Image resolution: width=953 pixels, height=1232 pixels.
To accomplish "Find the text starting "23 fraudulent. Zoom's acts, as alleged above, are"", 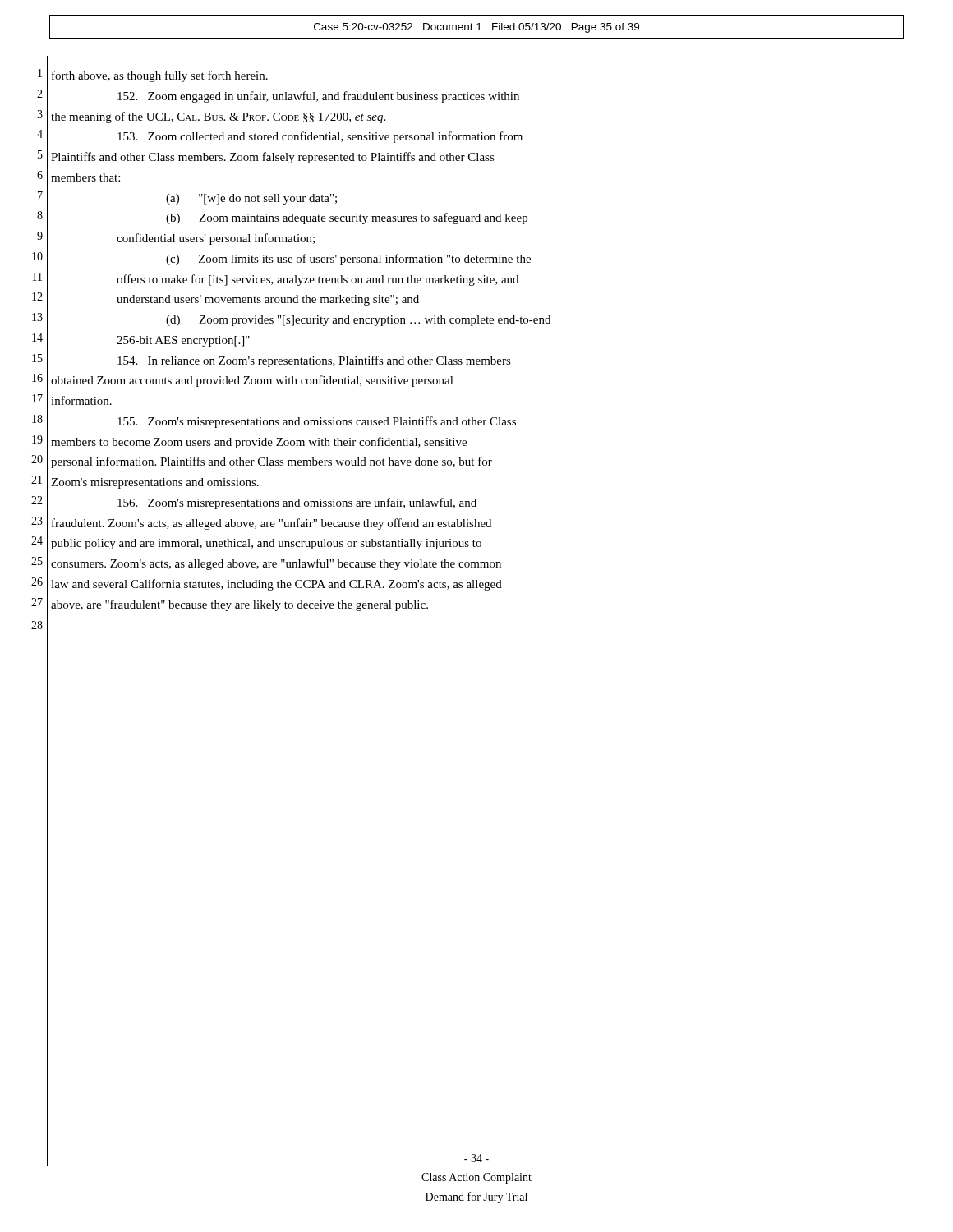I will click(x=476, y=523).
